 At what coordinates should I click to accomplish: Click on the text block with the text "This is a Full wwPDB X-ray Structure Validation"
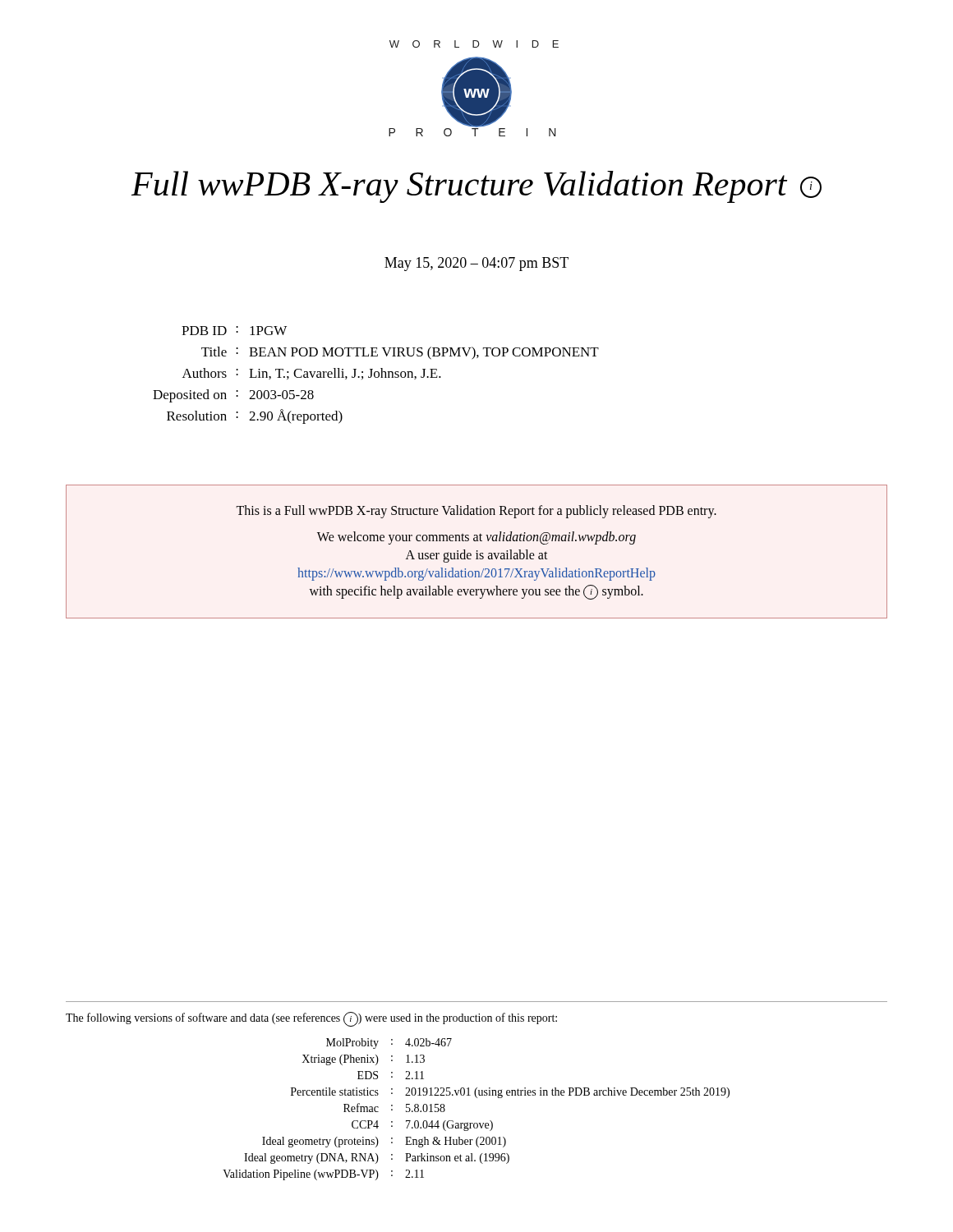(476, 552)
